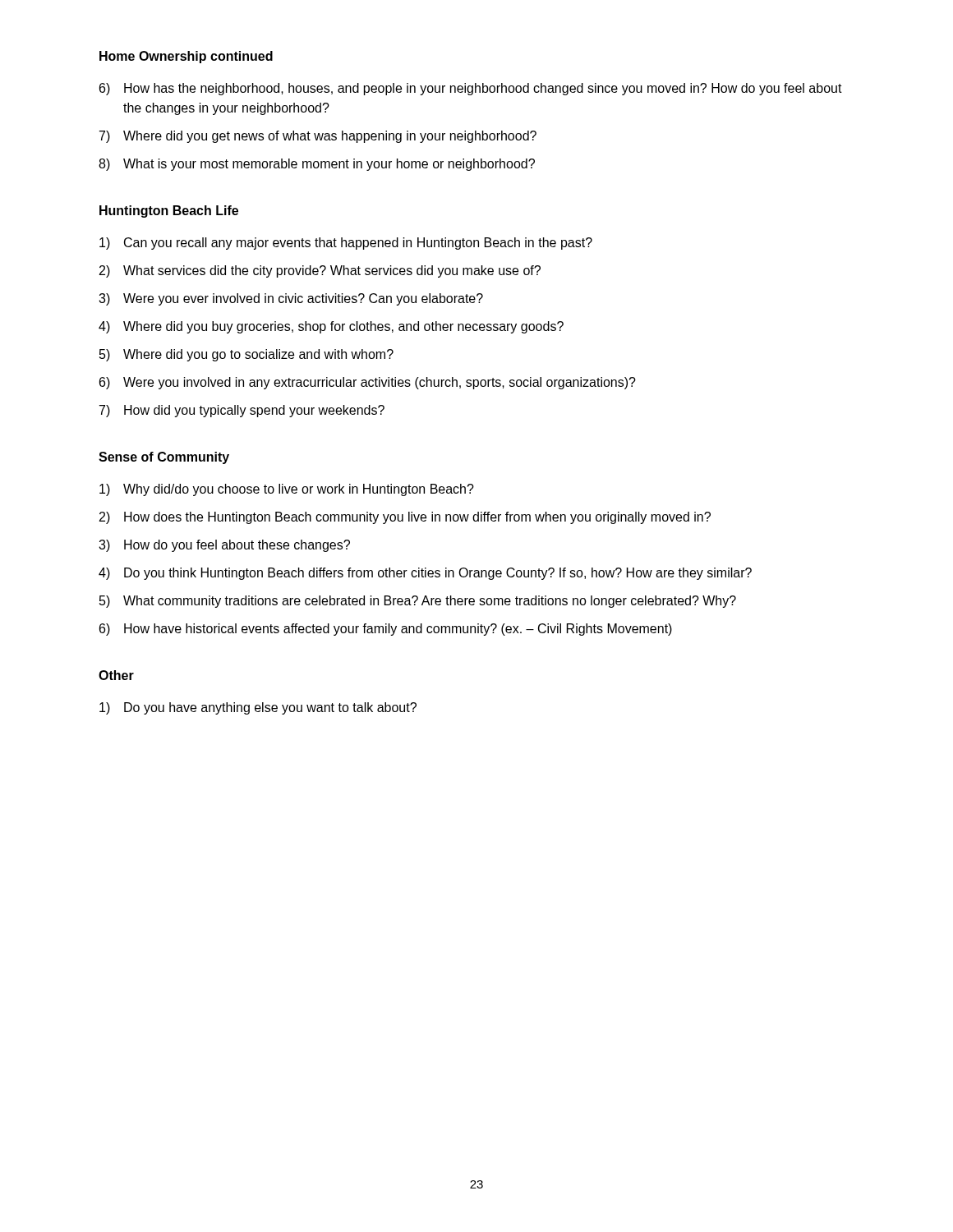
Task: Find the text block starting "4) Where did you buy groceries, shop for"
Action: point(476,327)
